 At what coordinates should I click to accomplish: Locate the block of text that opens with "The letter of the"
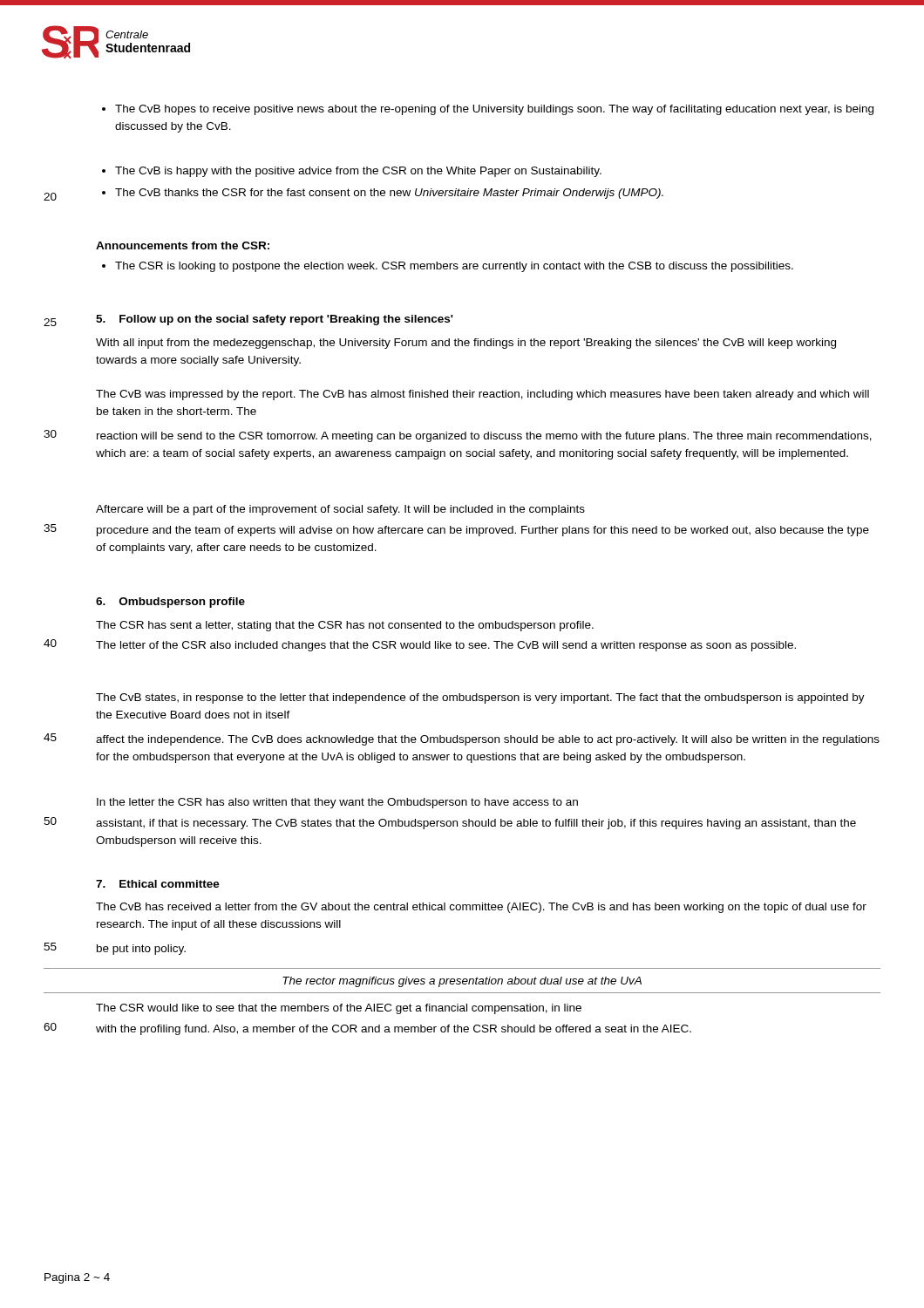446,645
